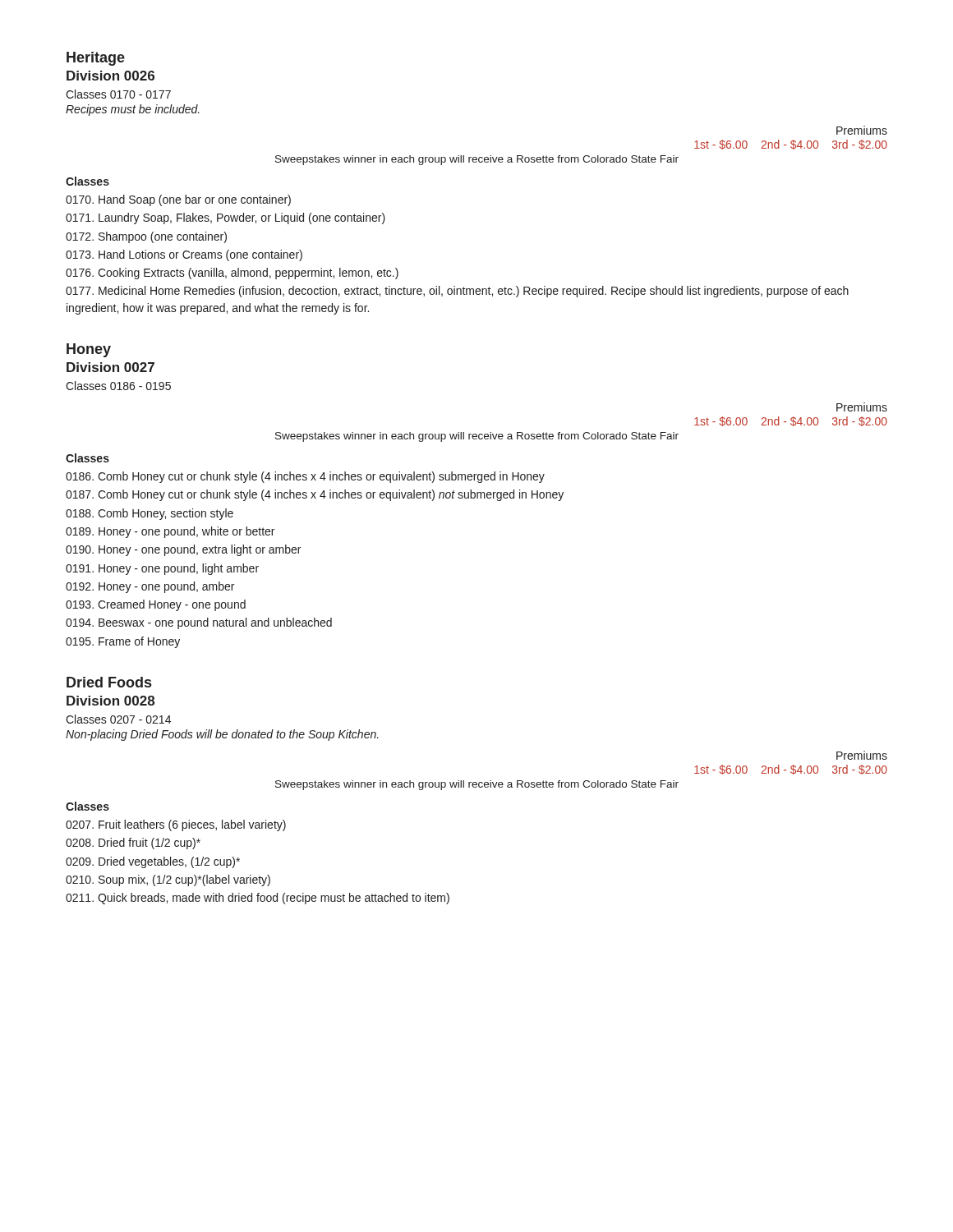Find "0173. Hand Lotions or Creams (one container)" on this page
Image resolution: width=953 pixels, height=1232 pixels.
[184, 255]
